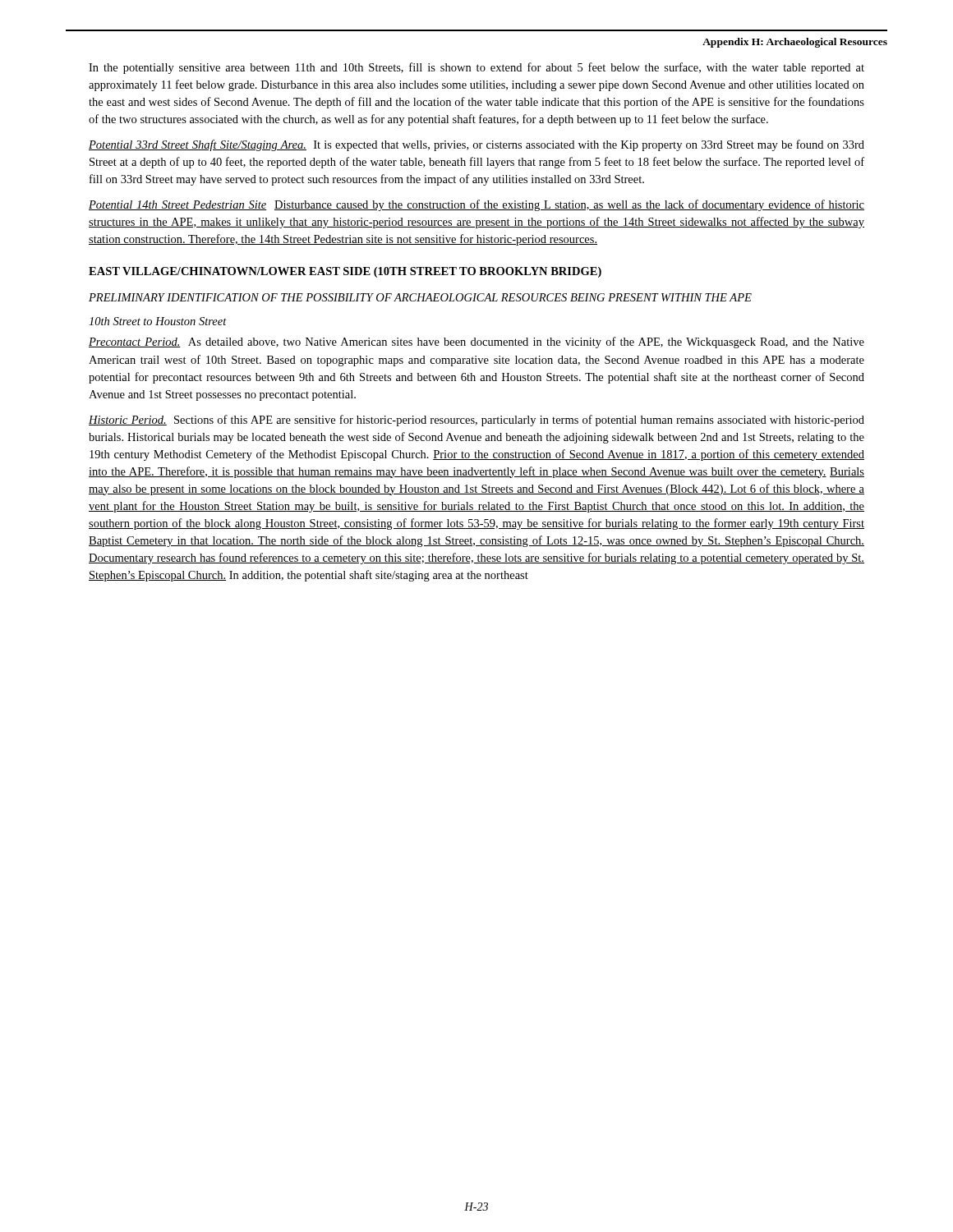Locate the block of text that opens with "Potential 33rd Street Shaft Site/Staging Area. It is"
This screenshot has width=953, height=1232.
(x=476, y=162)
